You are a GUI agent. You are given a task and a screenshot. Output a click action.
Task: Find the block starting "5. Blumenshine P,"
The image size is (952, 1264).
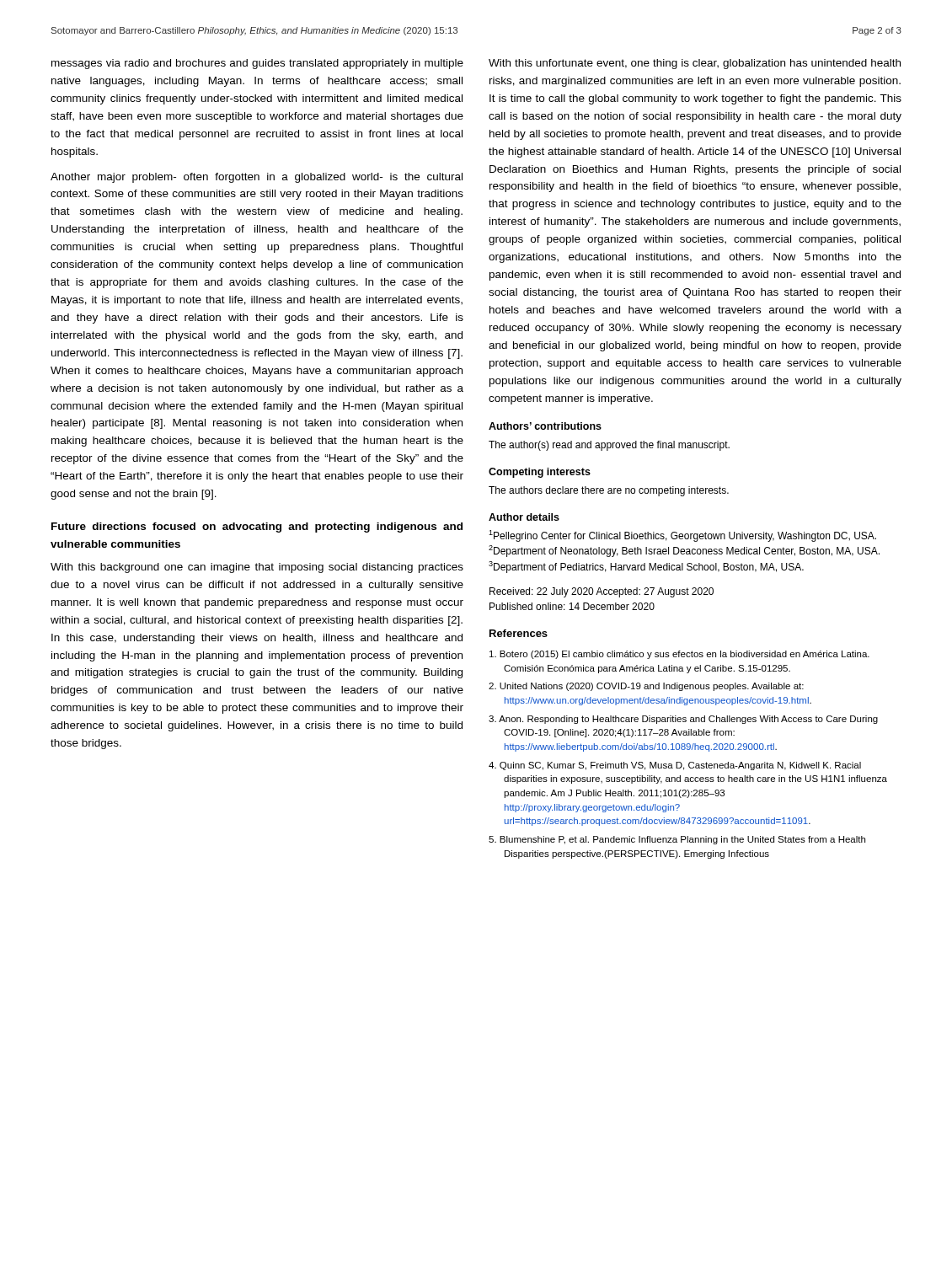(677, 846)
